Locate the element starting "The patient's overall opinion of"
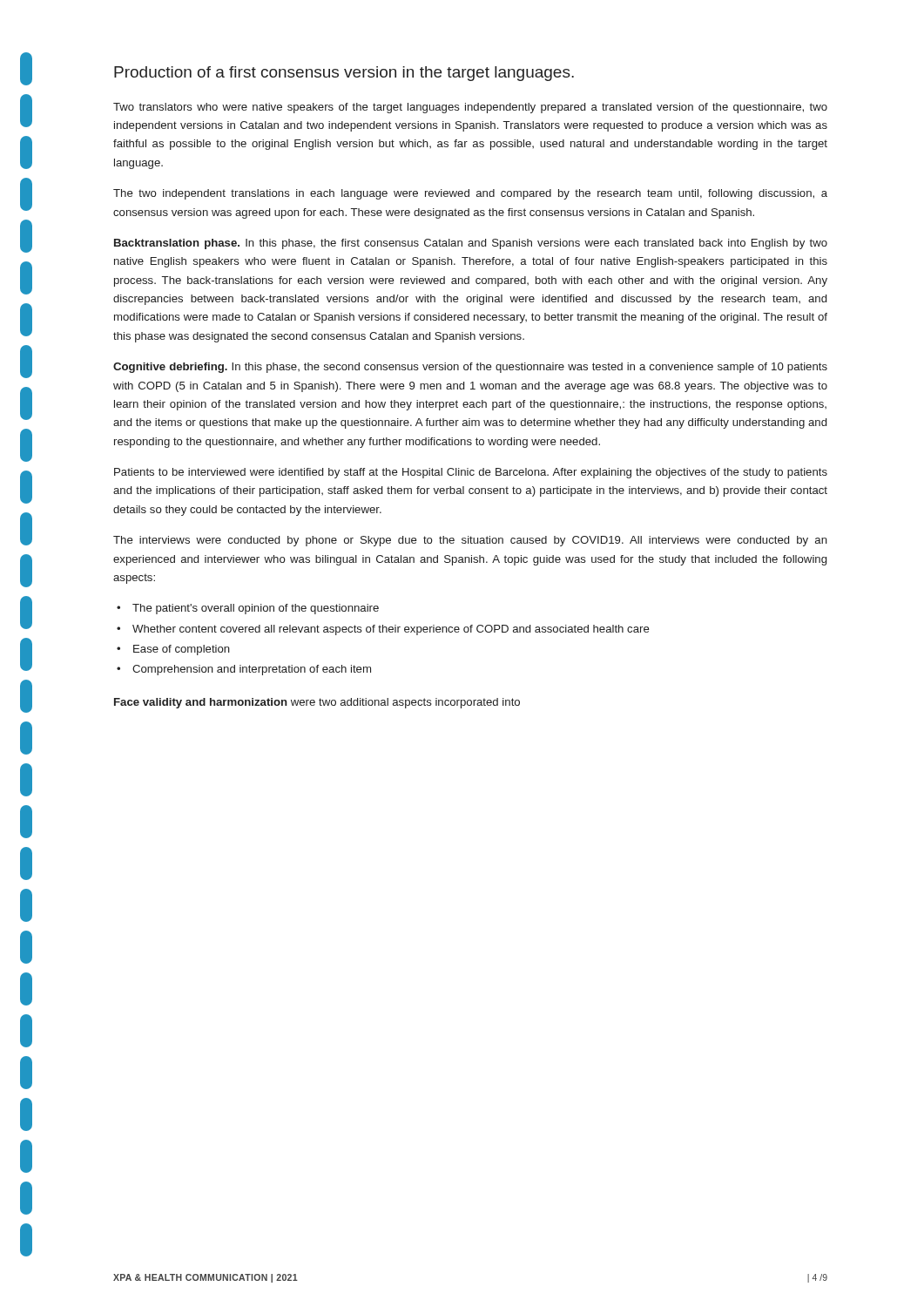Screen dimensions: 1307x924 point(248,609)
